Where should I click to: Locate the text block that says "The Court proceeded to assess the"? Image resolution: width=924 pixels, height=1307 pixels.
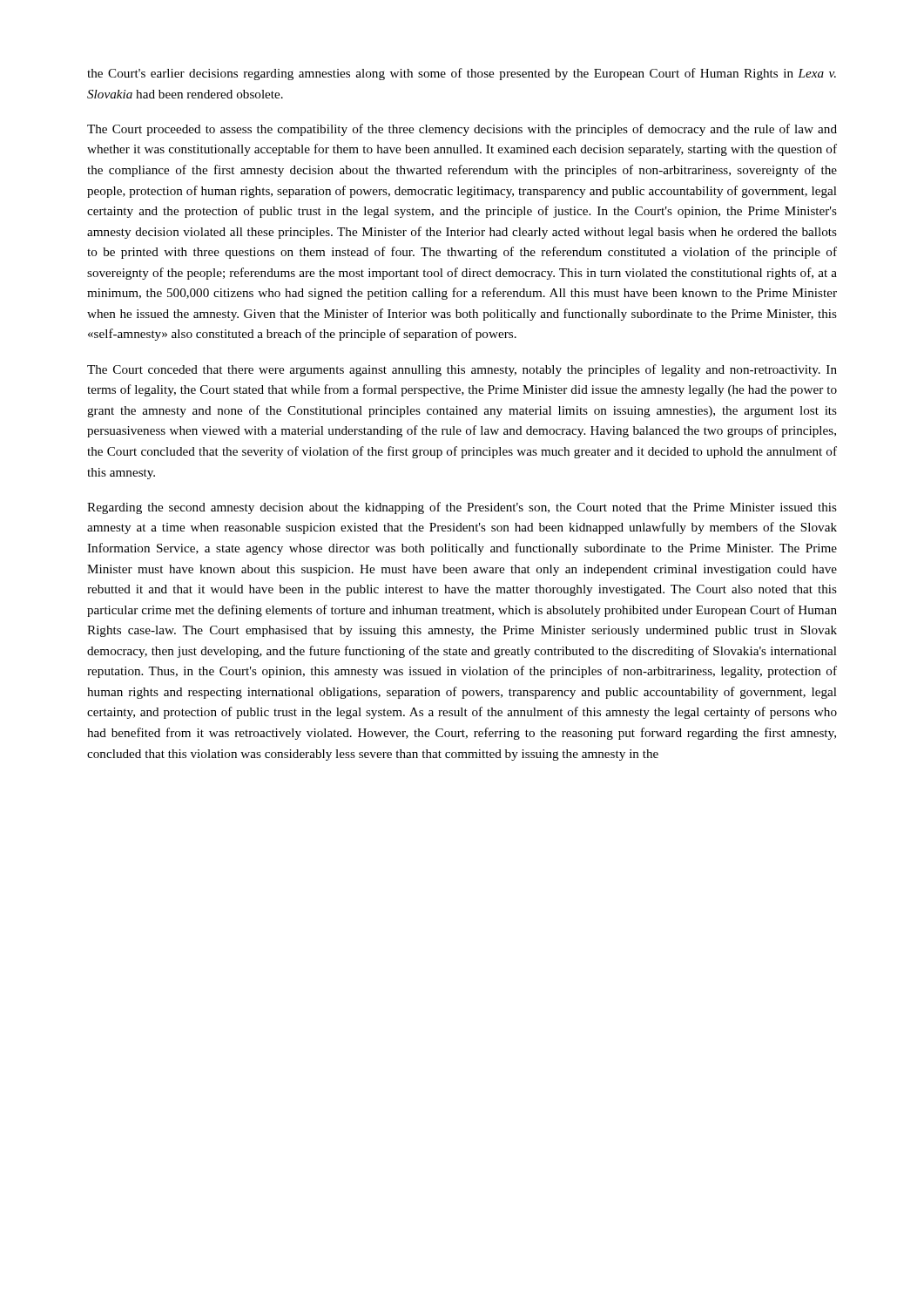pyautogui.click(x=462, y=231)
